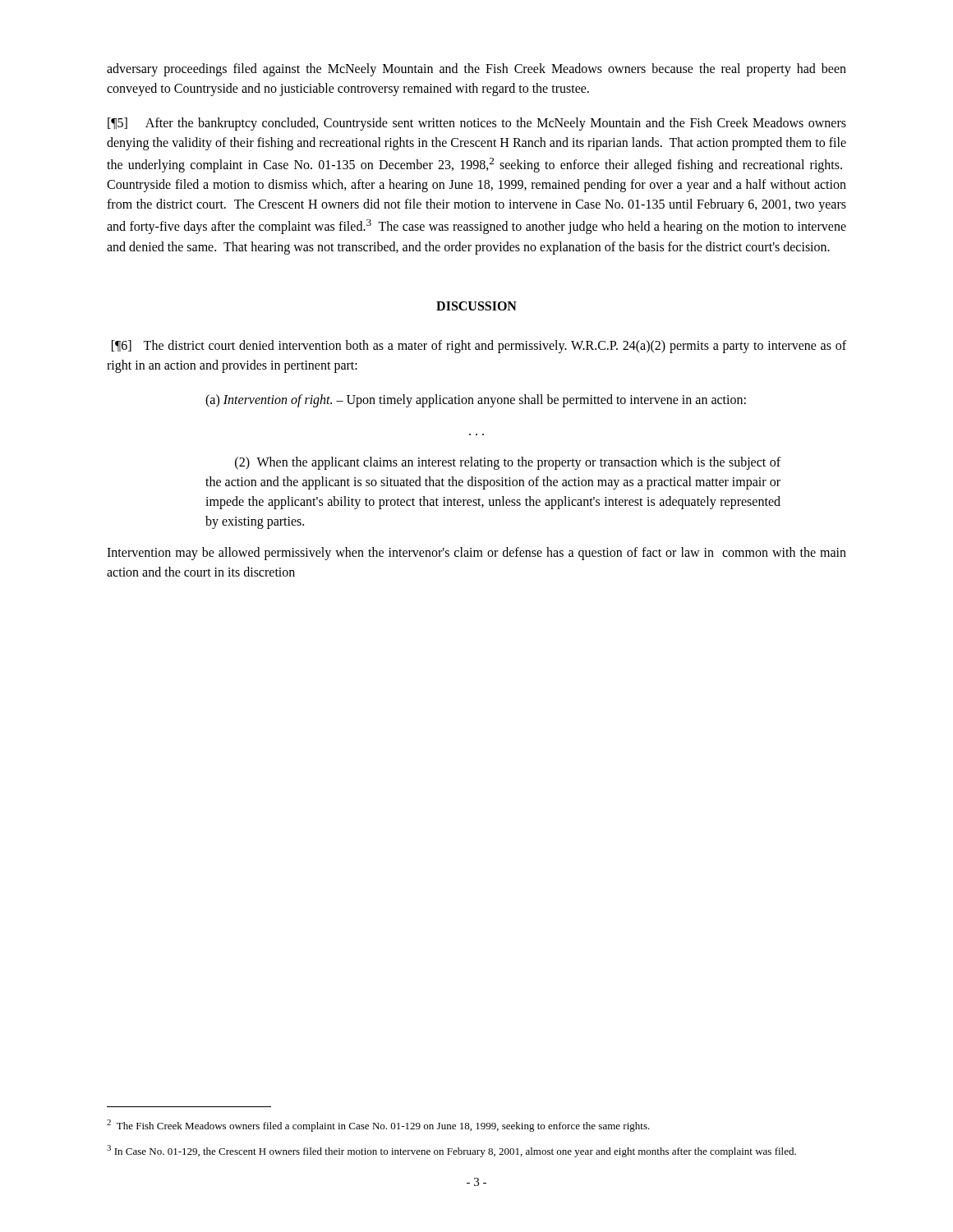Navigate to the element starting "(a) Intervention of right. – Upon"

(476, 399)
